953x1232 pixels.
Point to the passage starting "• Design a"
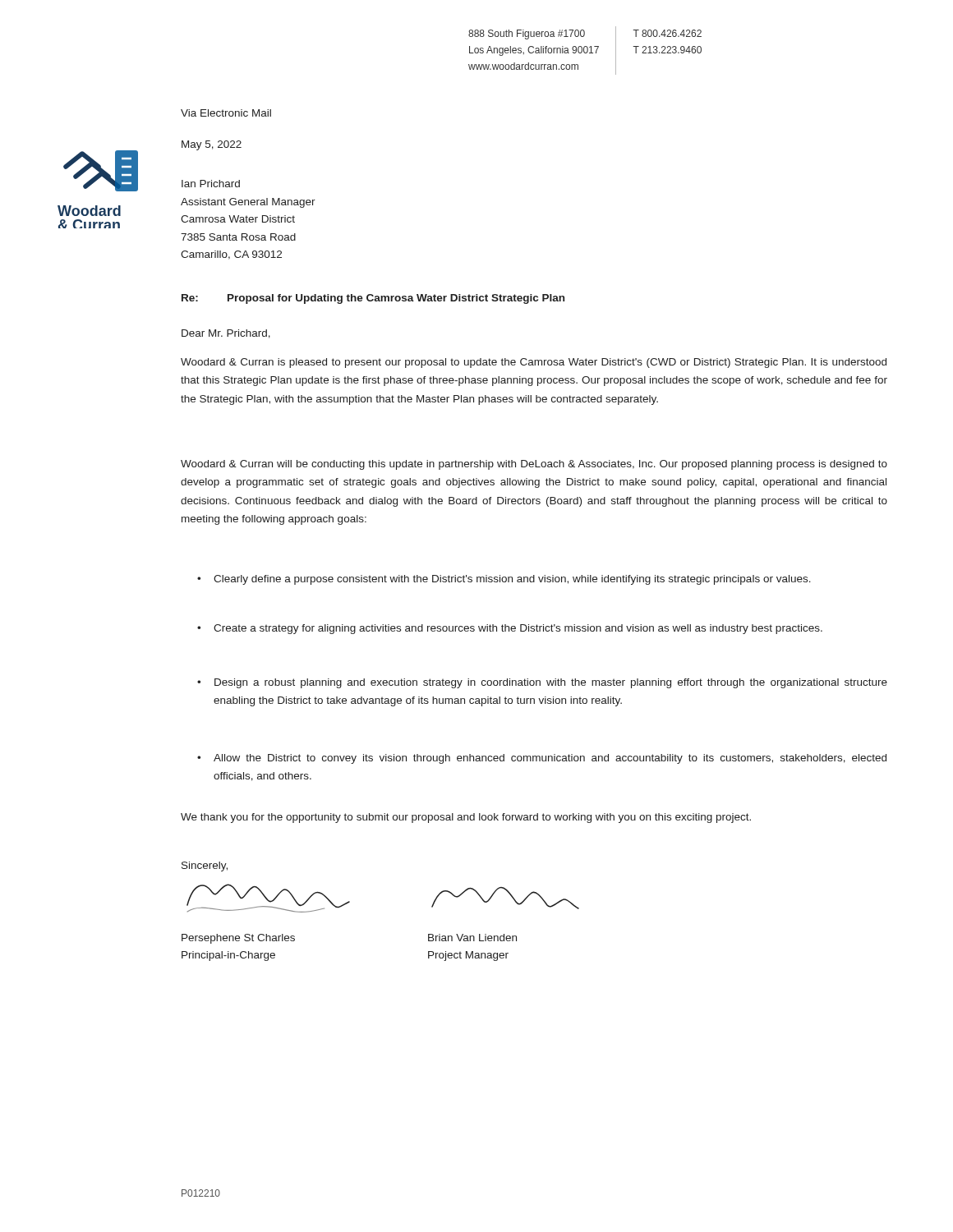pyautogui.click(x=542, y=690)
